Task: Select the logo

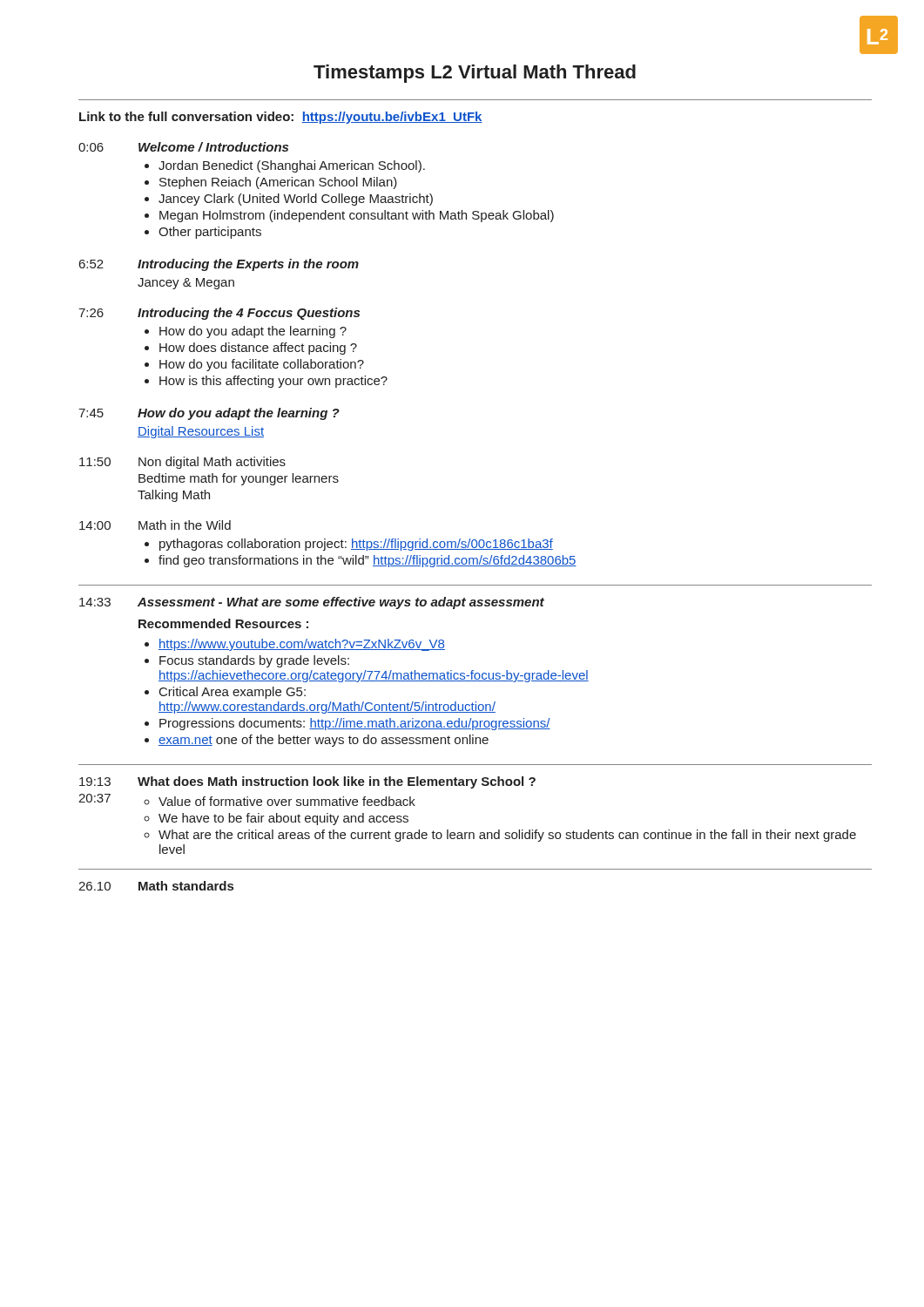Action: (879, 35)
